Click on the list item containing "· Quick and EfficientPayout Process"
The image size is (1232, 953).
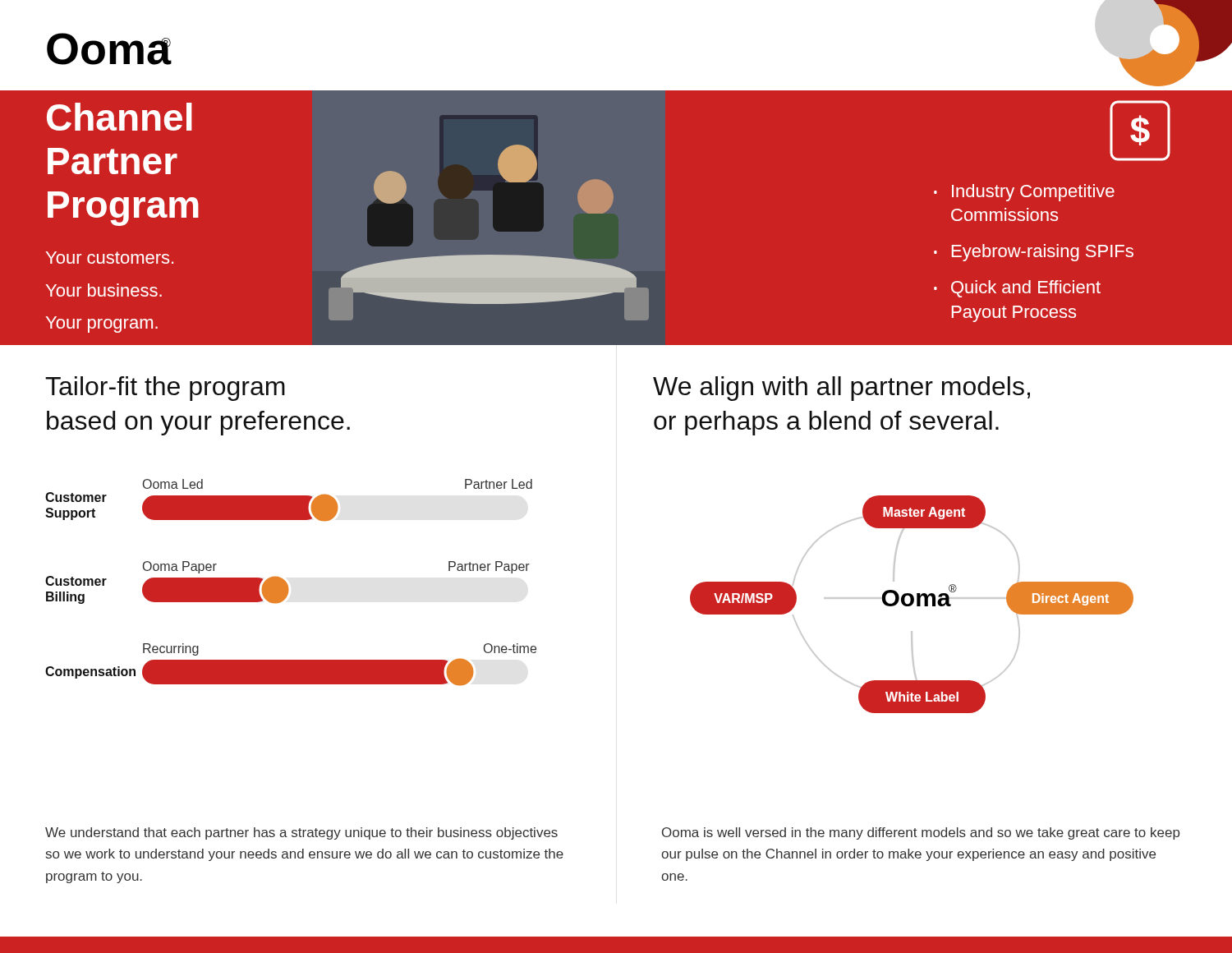1016,298
